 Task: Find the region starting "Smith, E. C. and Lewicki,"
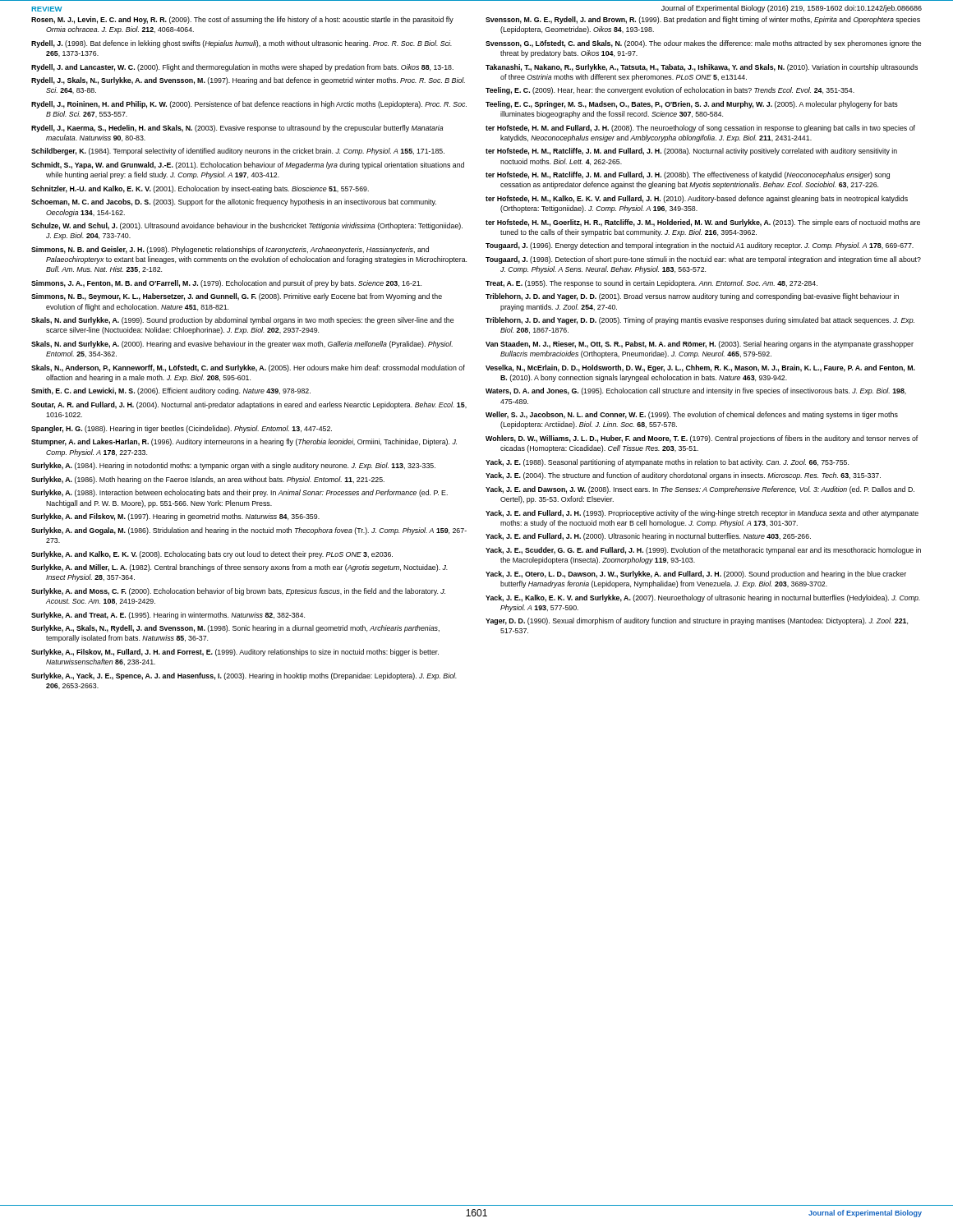point(171,391)
